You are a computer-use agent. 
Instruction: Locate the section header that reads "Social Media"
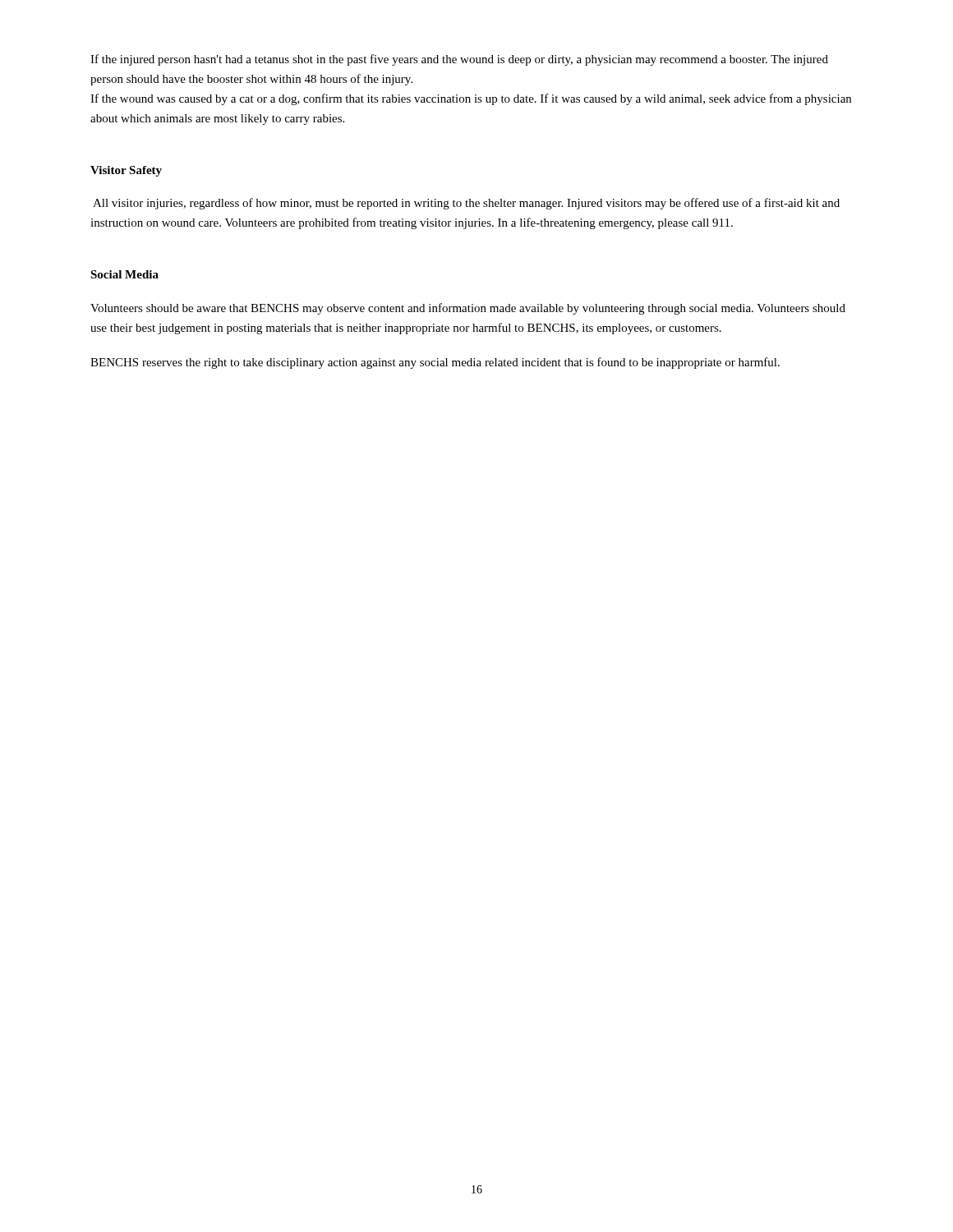(124, 275)
